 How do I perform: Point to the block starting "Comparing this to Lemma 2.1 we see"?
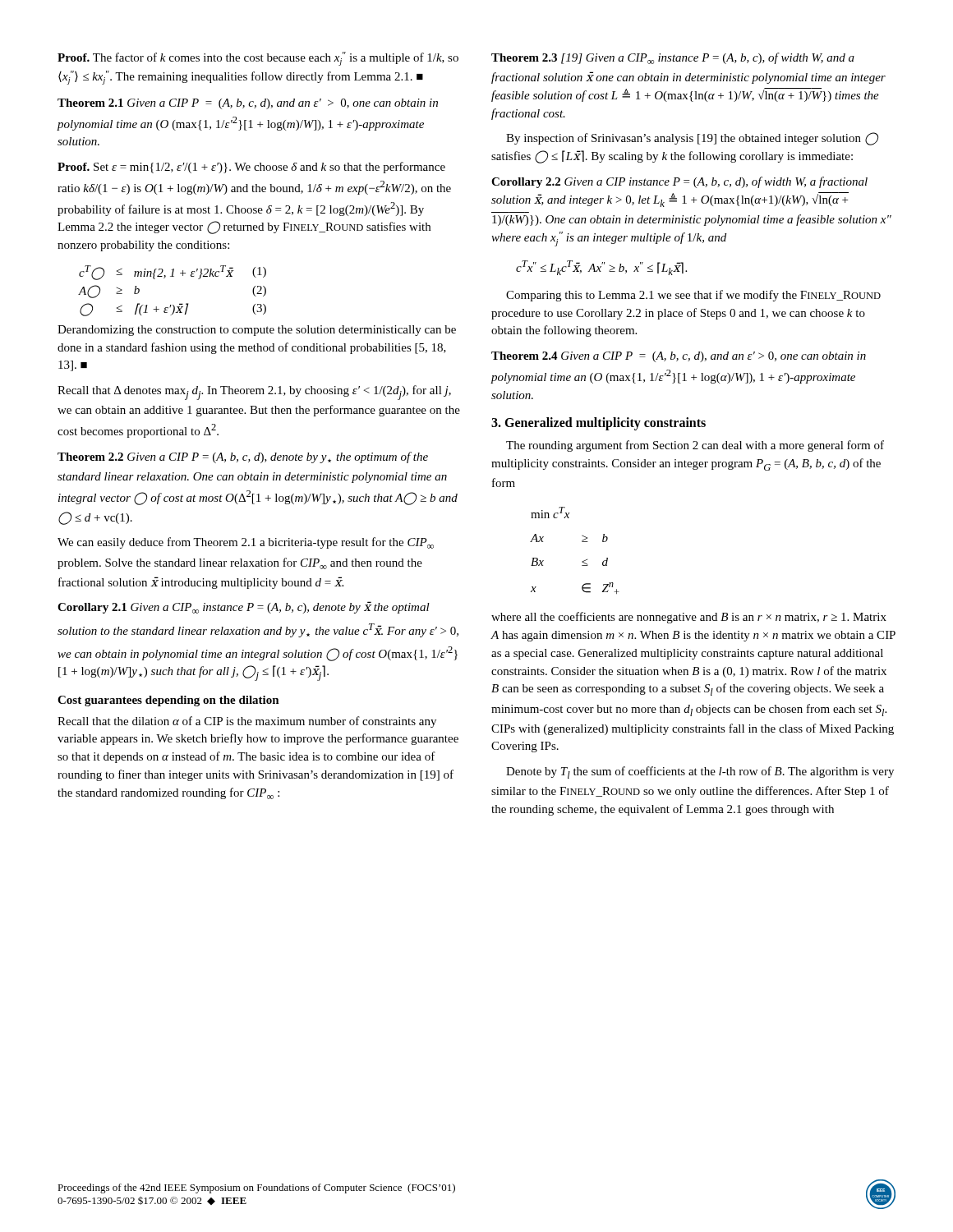686,313
